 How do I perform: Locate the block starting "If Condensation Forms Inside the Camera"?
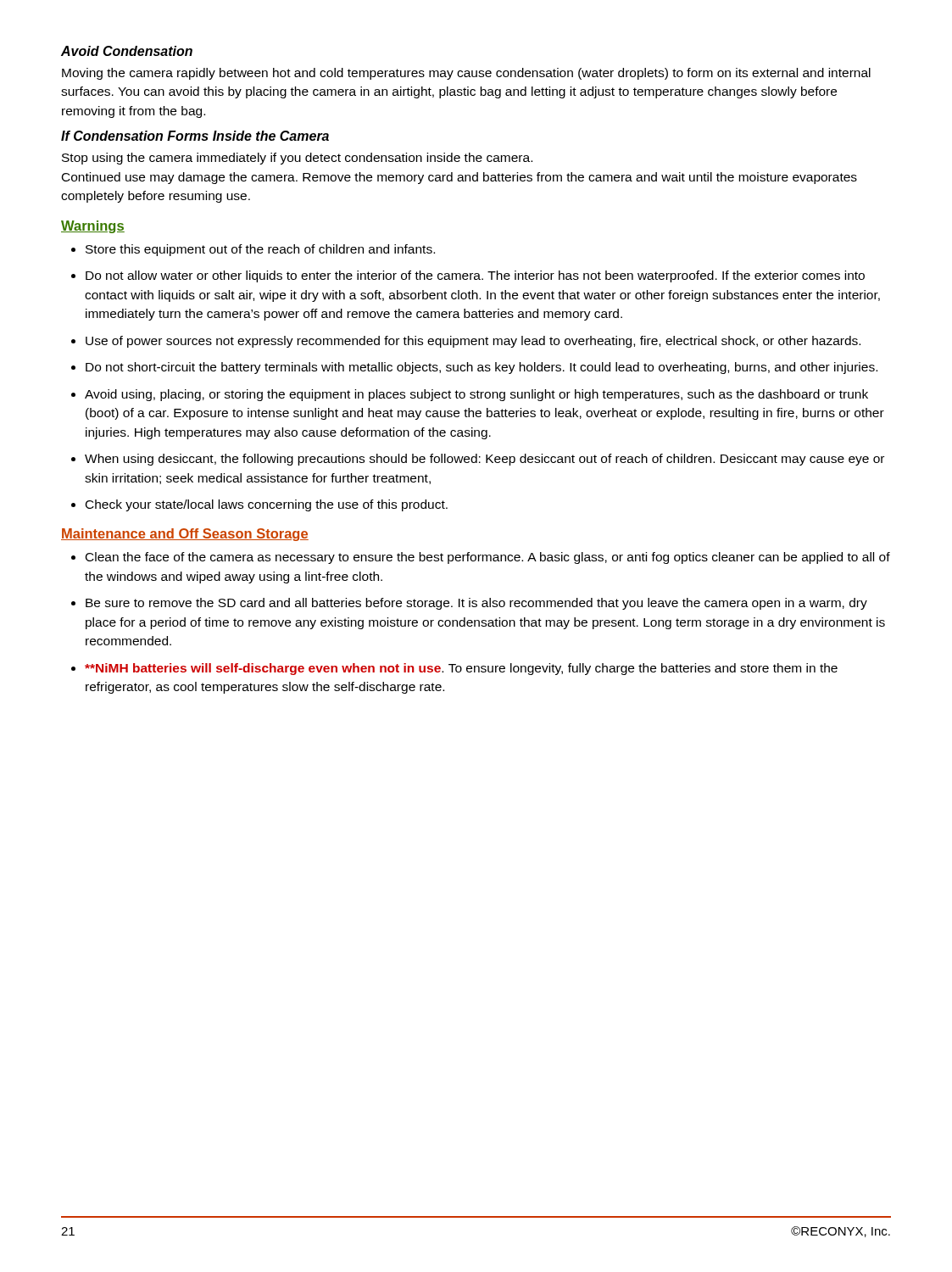(195, 136)
